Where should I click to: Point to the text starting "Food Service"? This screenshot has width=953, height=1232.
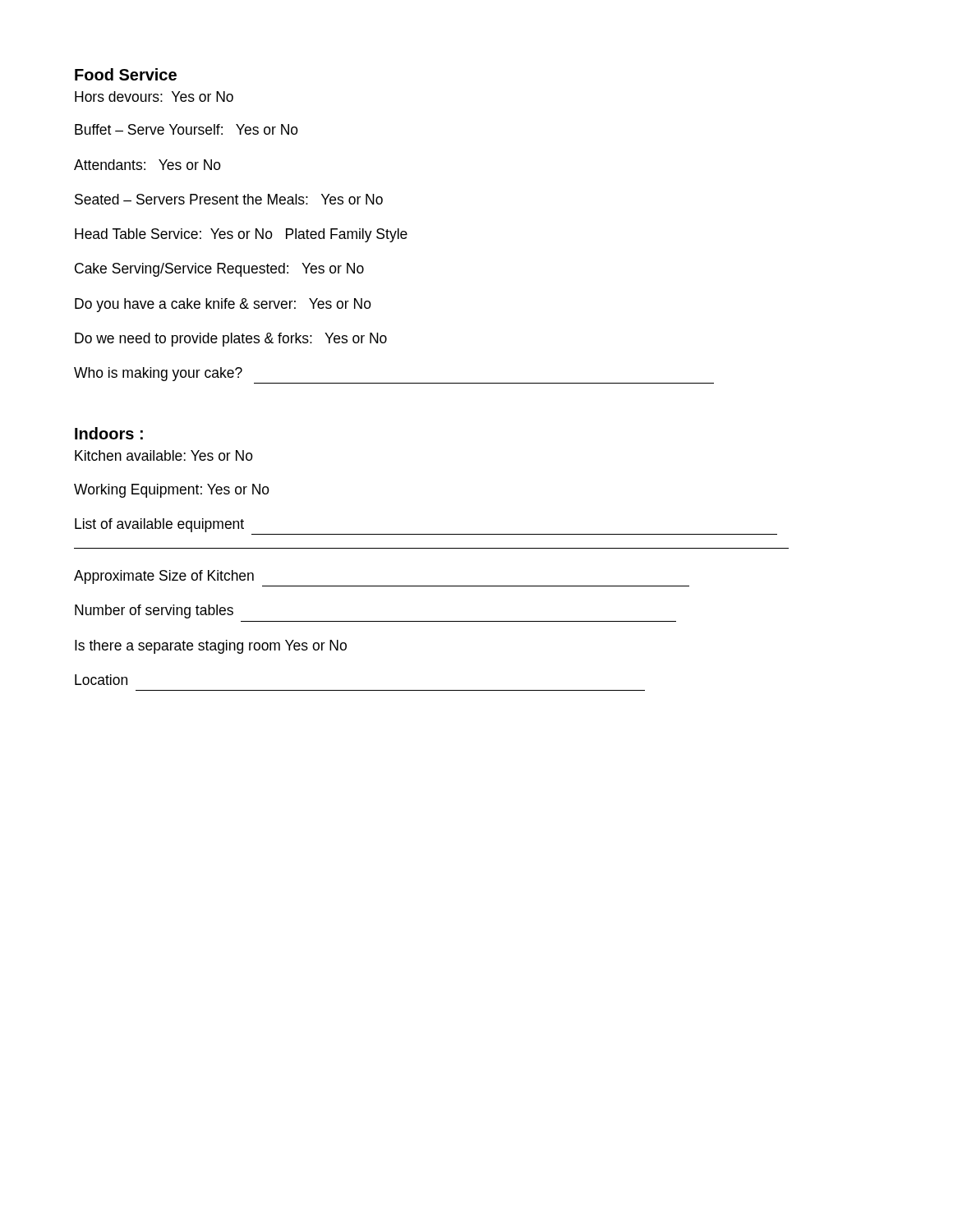[x=126, y=75]
